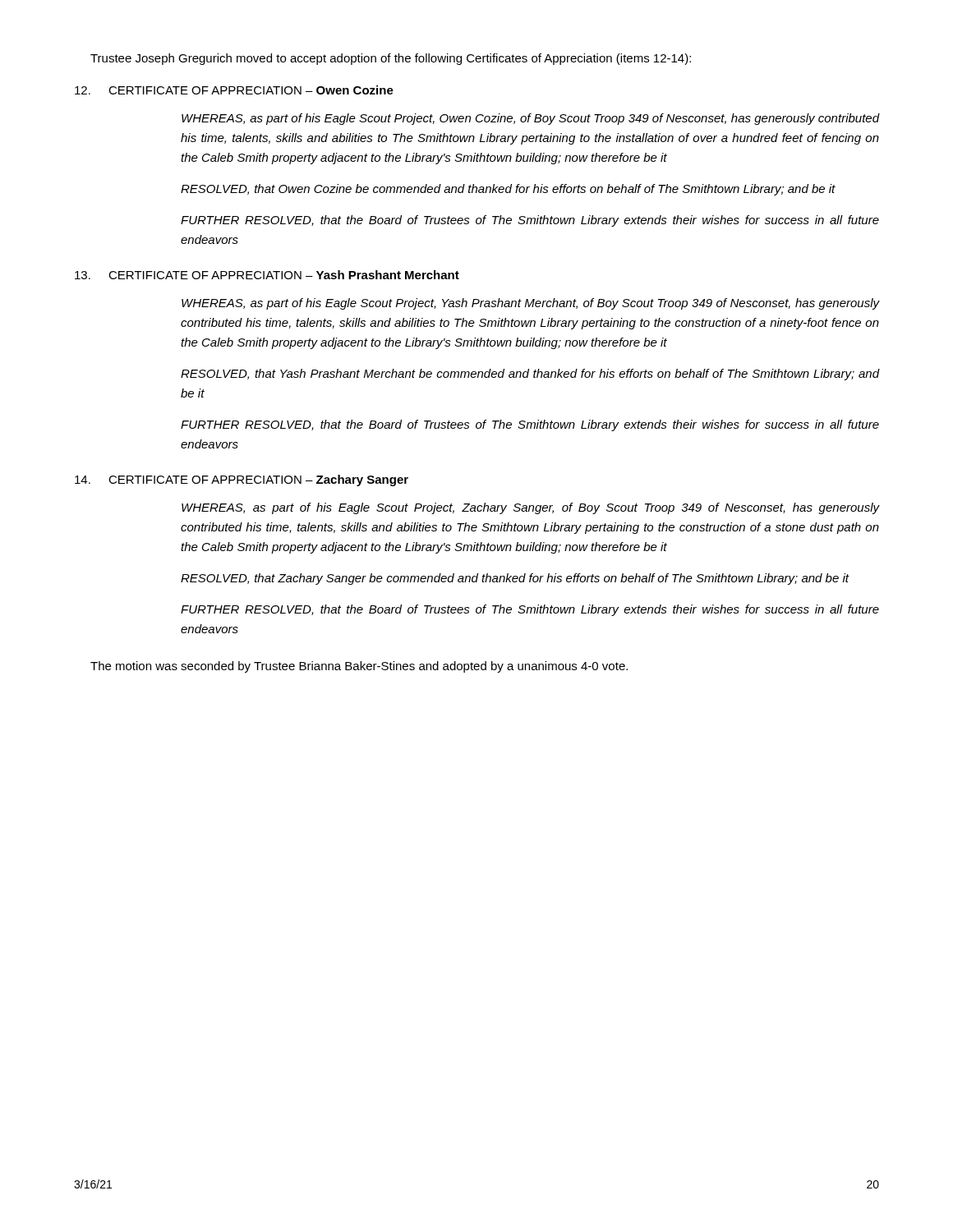Select the text starting "Trustee Joseph Gregurich moved to accept adoption"
The width and height of the screenshot is (953, 1232).
391,58
